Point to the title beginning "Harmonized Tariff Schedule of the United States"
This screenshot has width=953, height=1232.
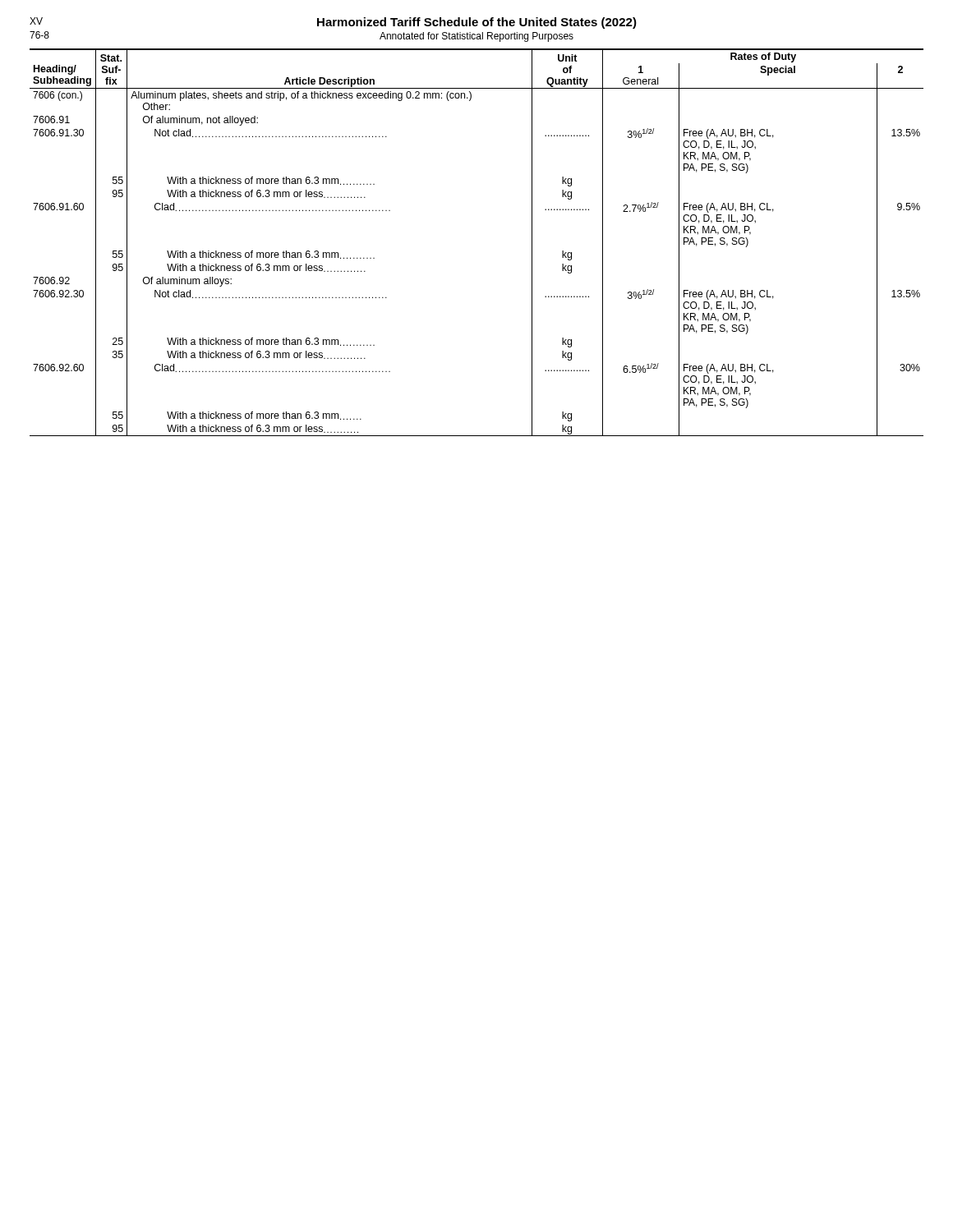[x=476, y=22]
